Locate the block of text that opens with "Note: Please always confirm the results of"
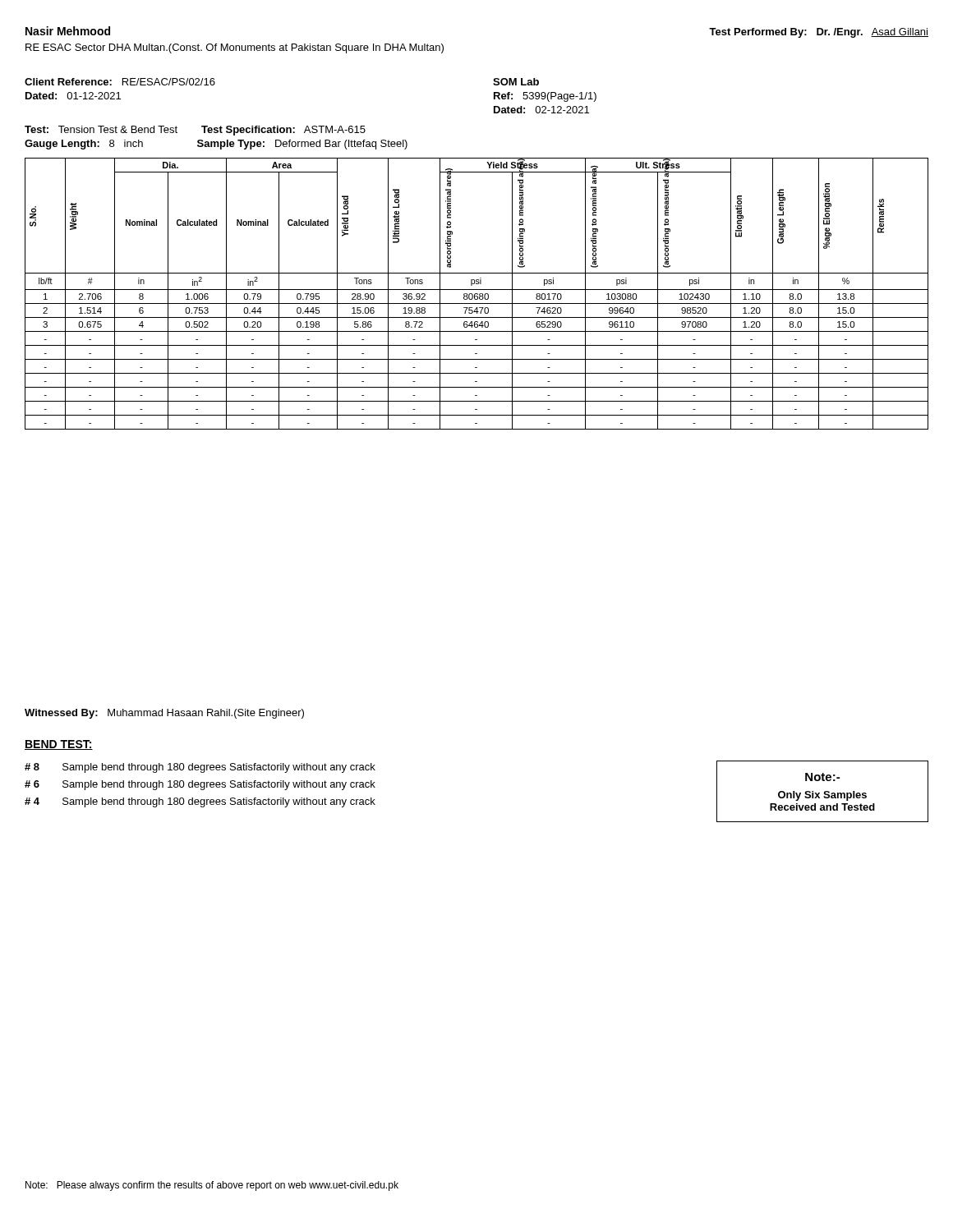953x1232 pixels. click(x=212, y=1185)
